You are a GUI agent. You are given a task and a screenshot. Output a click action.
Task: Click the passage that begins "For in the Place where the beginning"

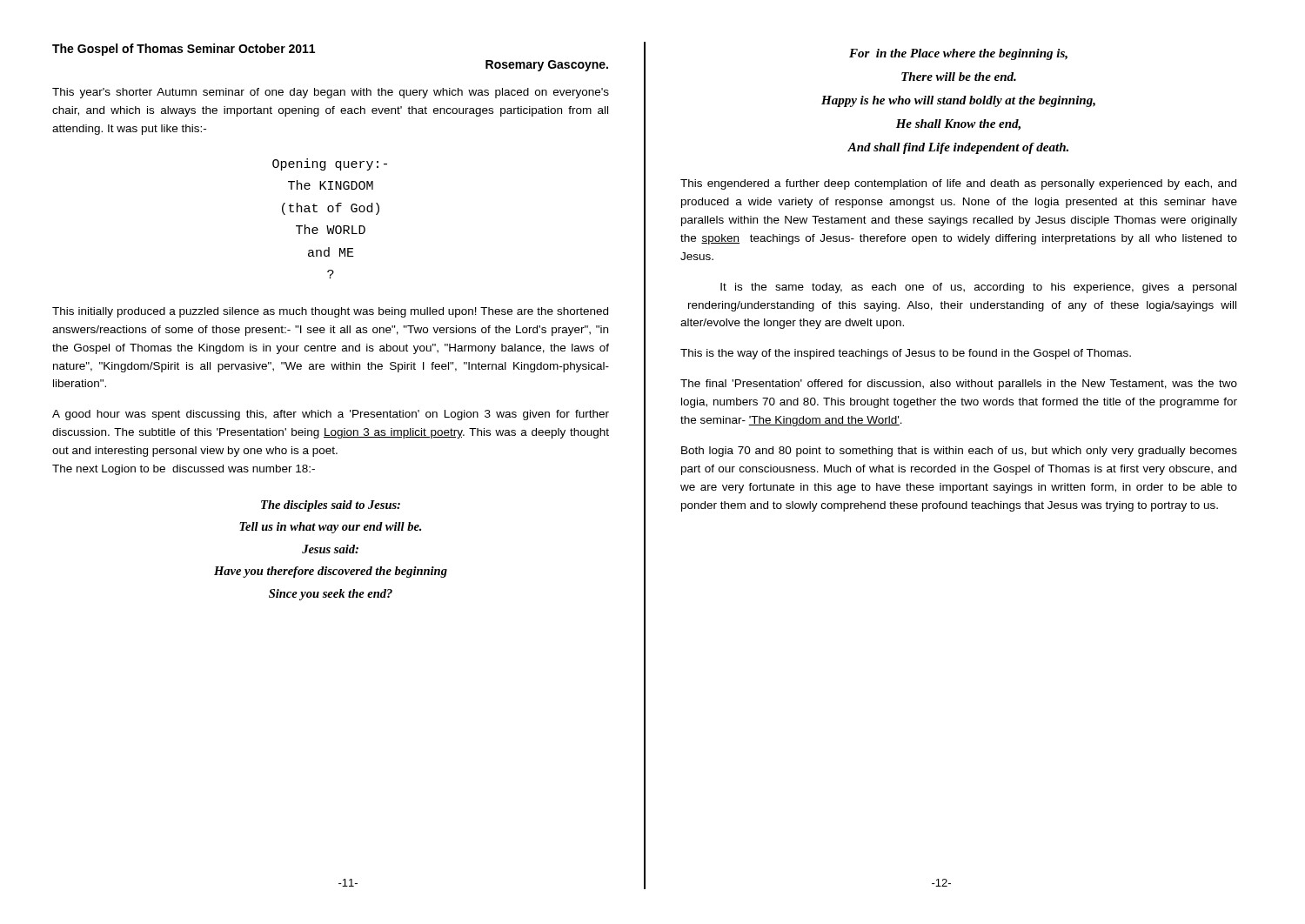959,100
